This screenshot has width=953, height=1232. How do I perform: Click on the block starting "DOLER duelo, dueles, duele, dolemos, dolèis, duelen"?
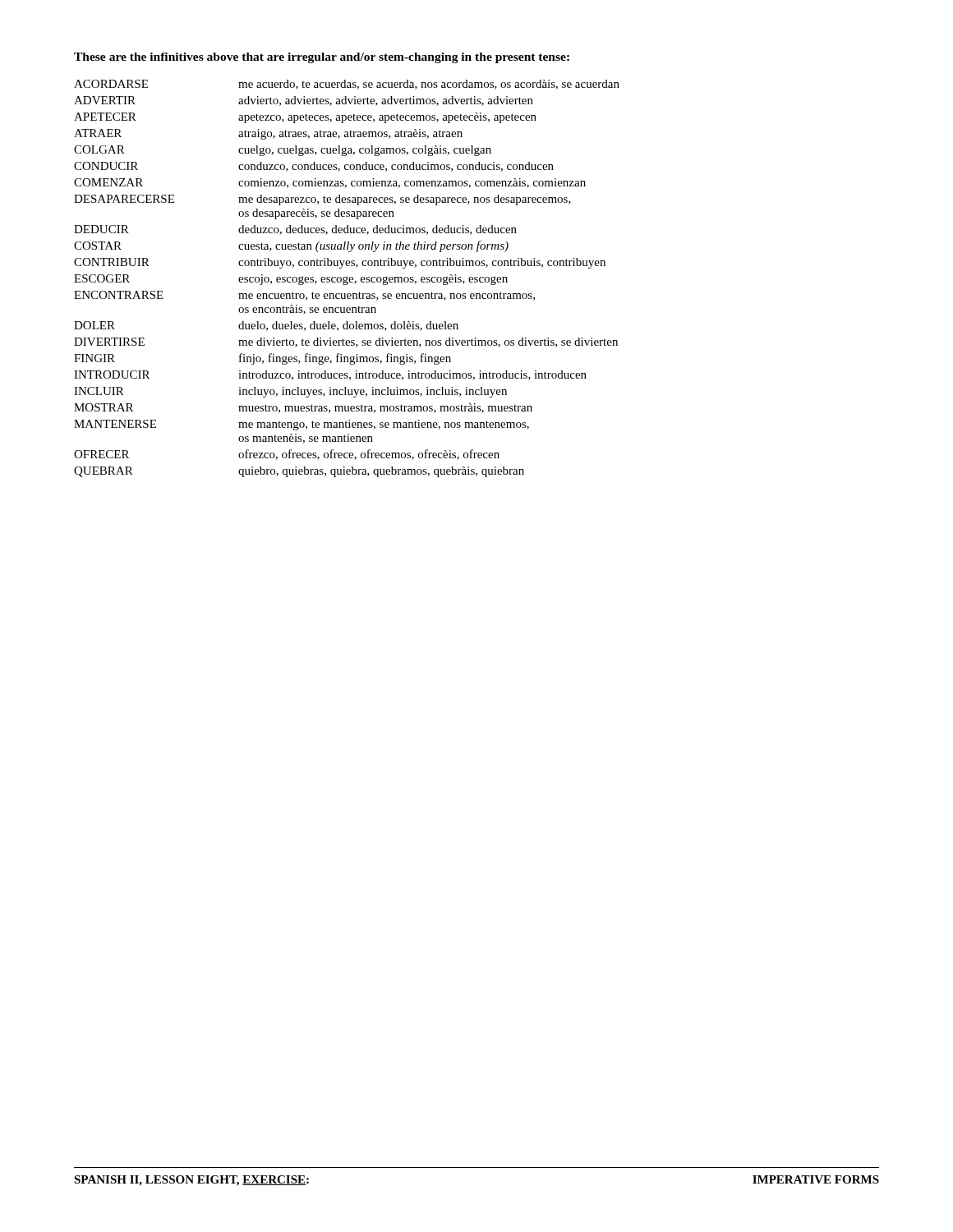266,326
